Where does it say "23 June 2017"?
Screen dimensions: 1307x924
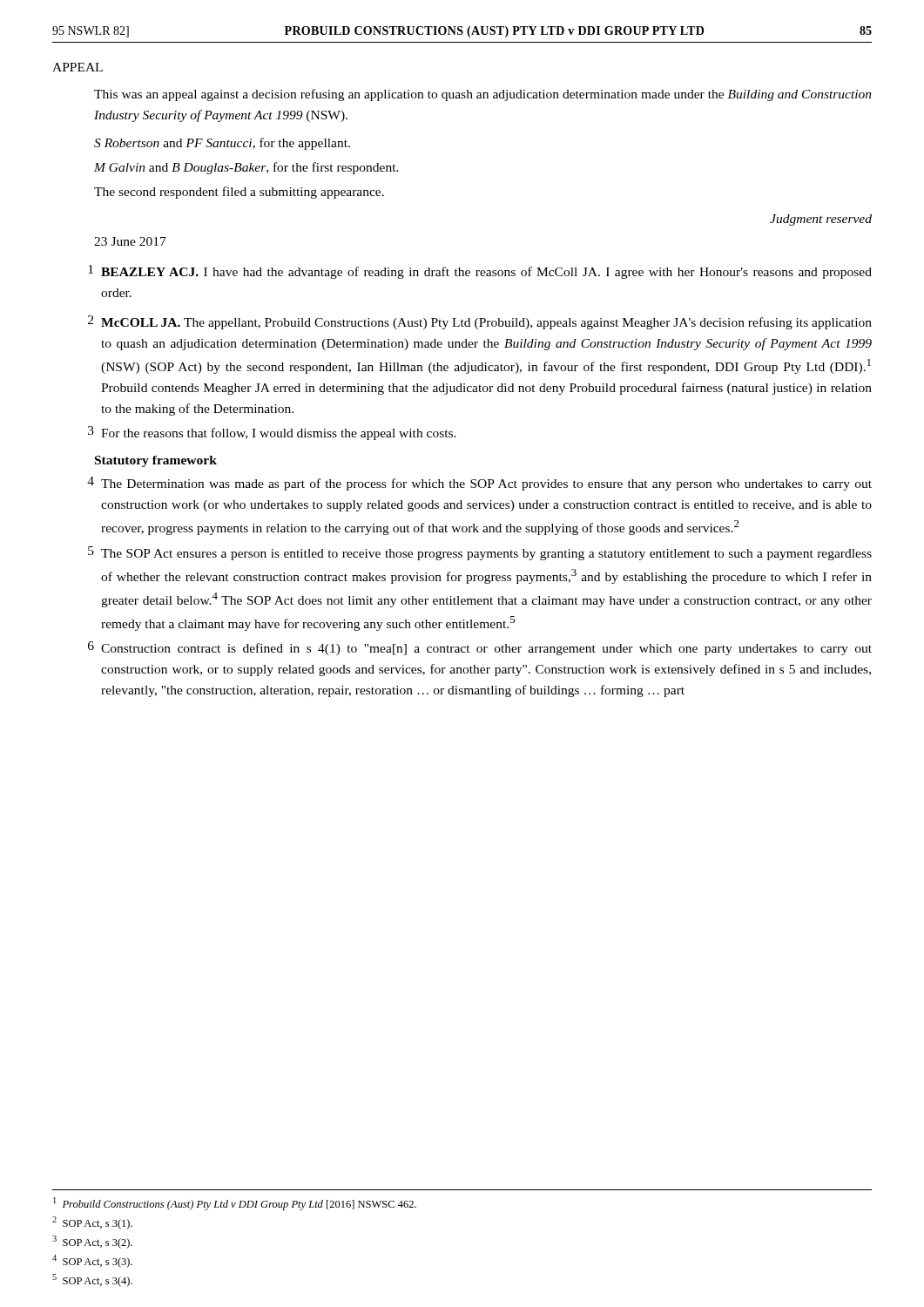tap(130, 241)
